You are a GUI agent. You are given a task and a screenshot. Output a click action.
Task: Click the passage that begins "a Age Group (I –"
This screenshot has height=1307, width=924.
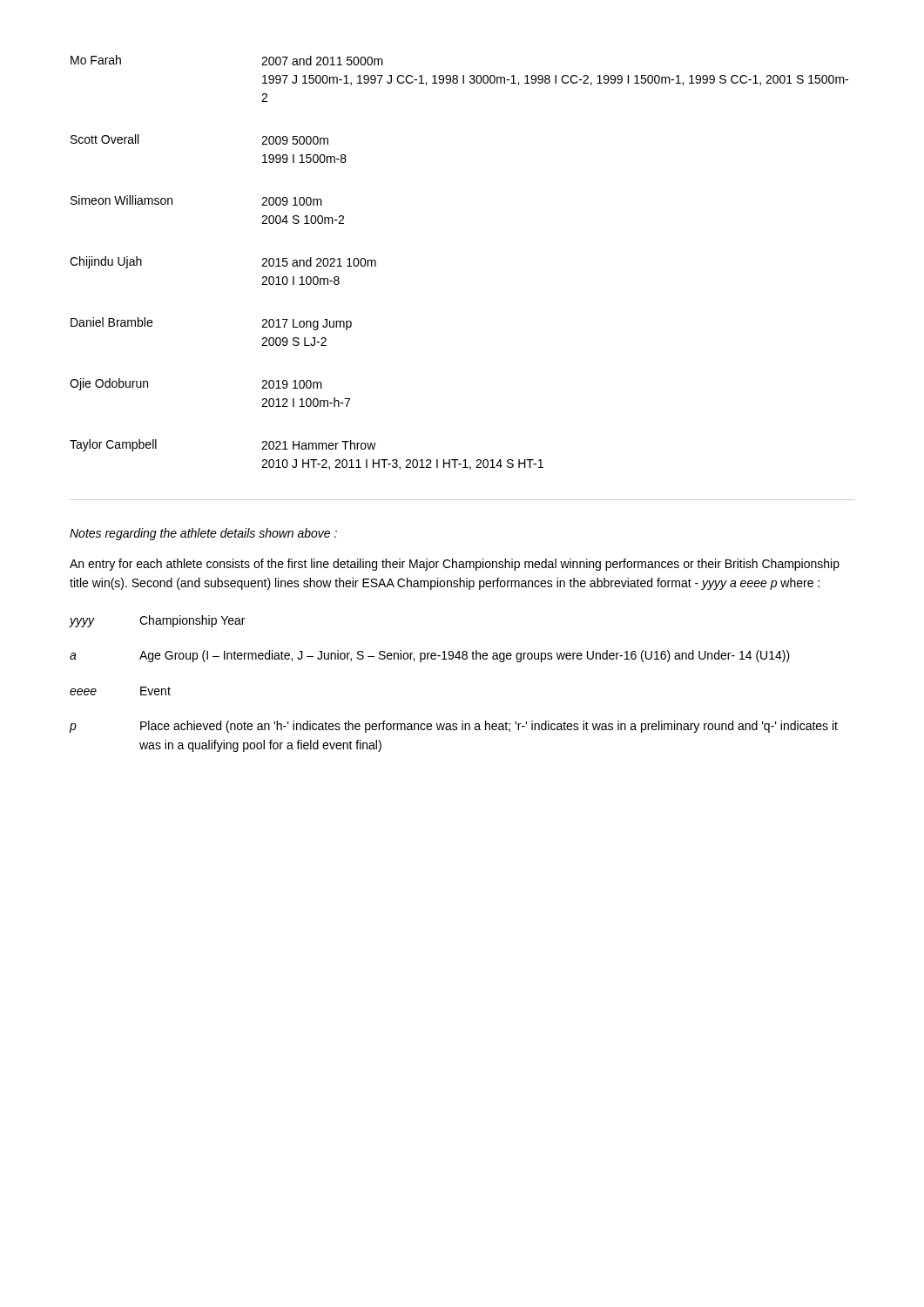click(462, 656)
